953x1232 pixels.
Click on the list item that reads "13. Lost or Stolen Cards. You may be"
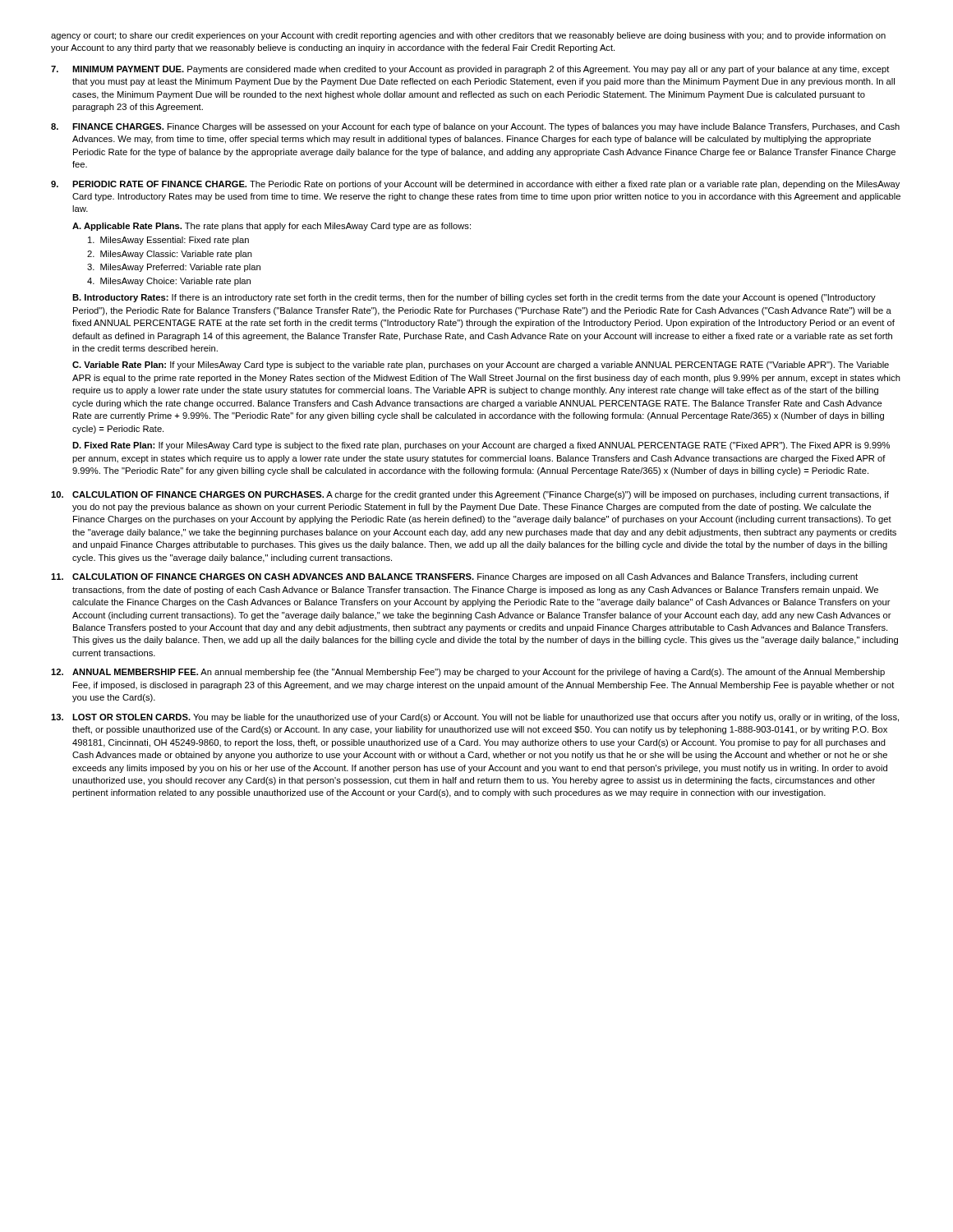476,756
